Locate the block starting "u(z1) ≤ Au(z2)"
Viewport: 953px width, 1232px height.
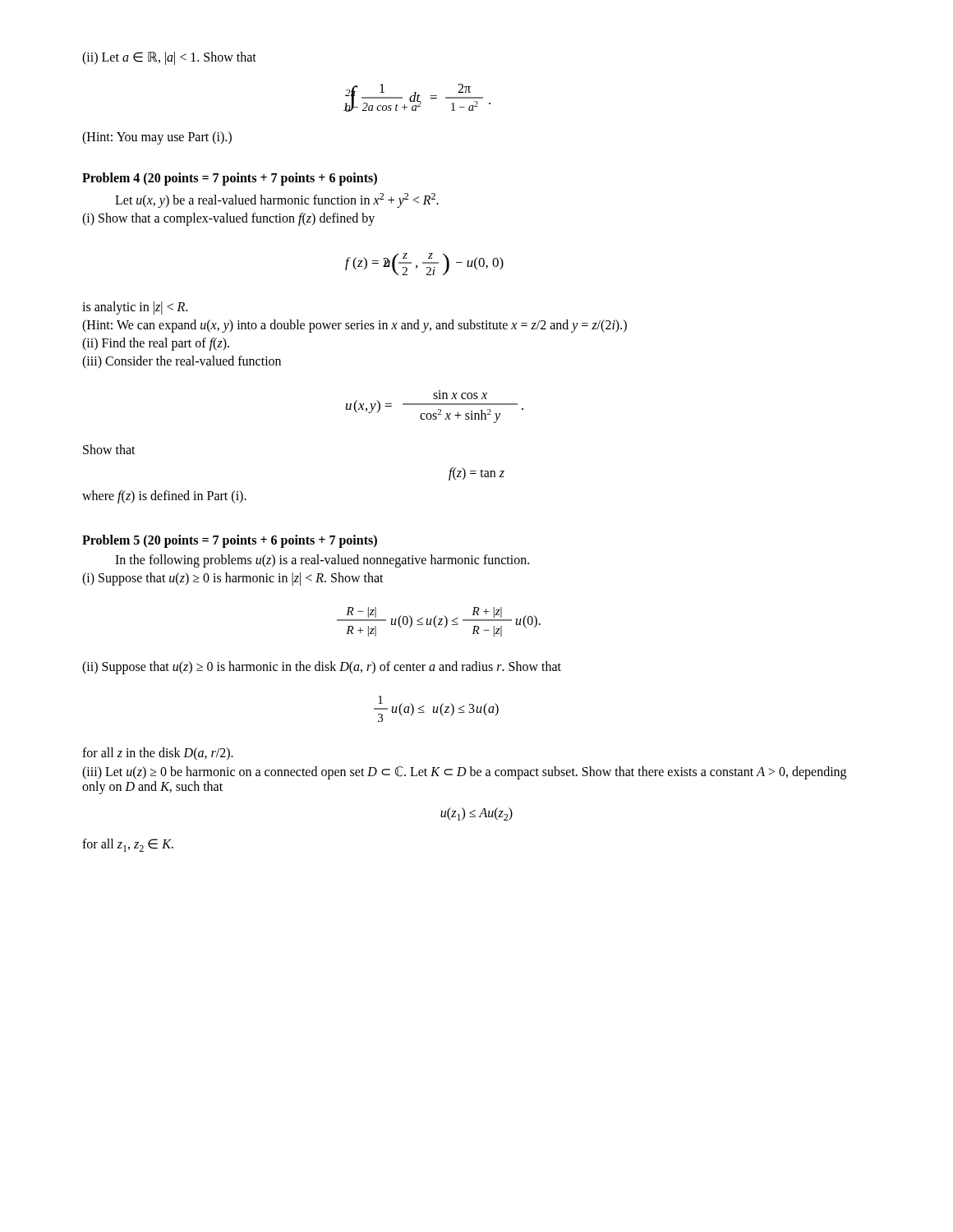pyautogui.click(x=476, y=815)
